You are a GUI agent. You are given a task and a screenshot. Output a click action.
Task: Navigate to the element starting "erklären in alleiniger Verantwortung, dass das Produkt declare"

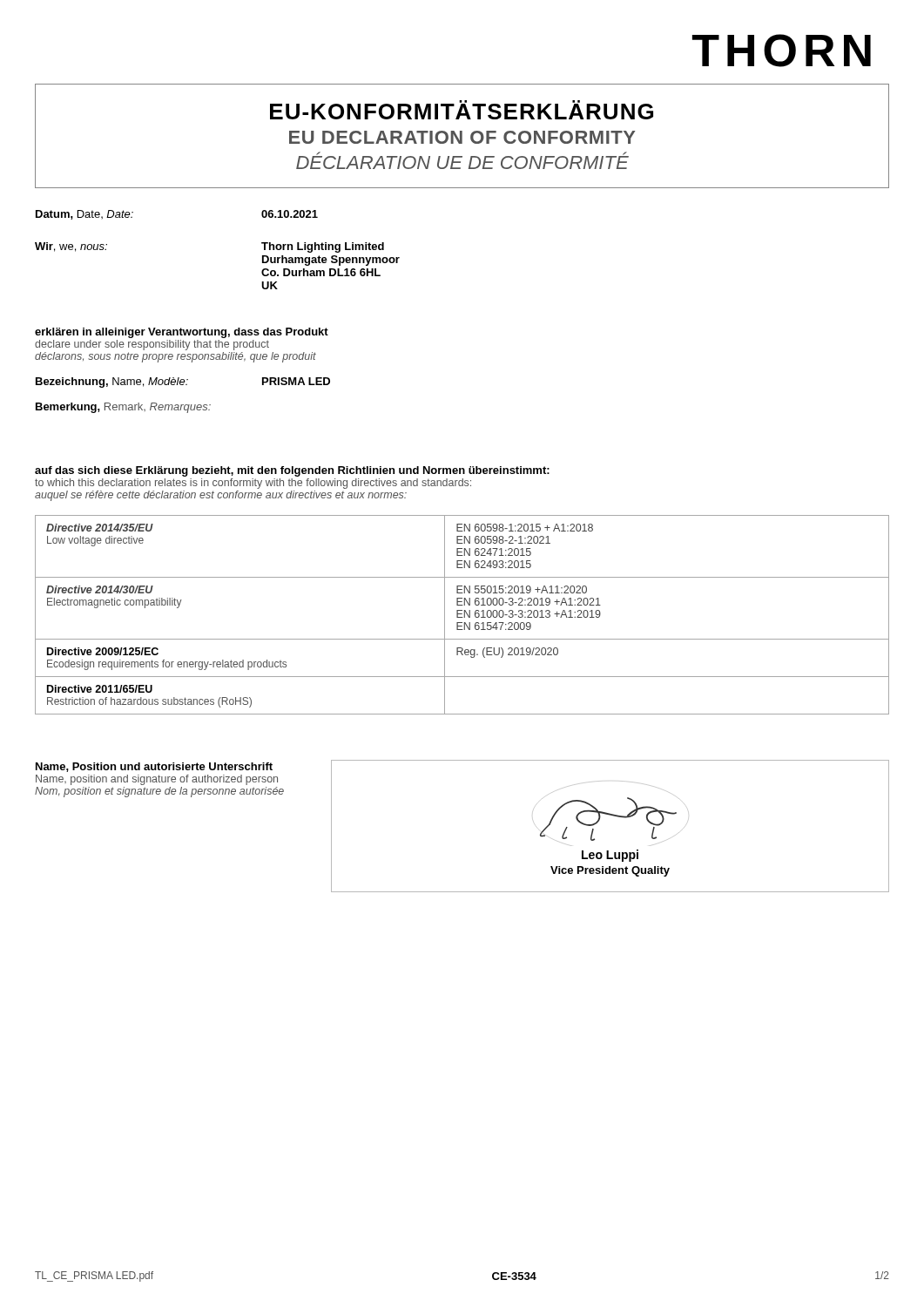(x=182, y=333)
